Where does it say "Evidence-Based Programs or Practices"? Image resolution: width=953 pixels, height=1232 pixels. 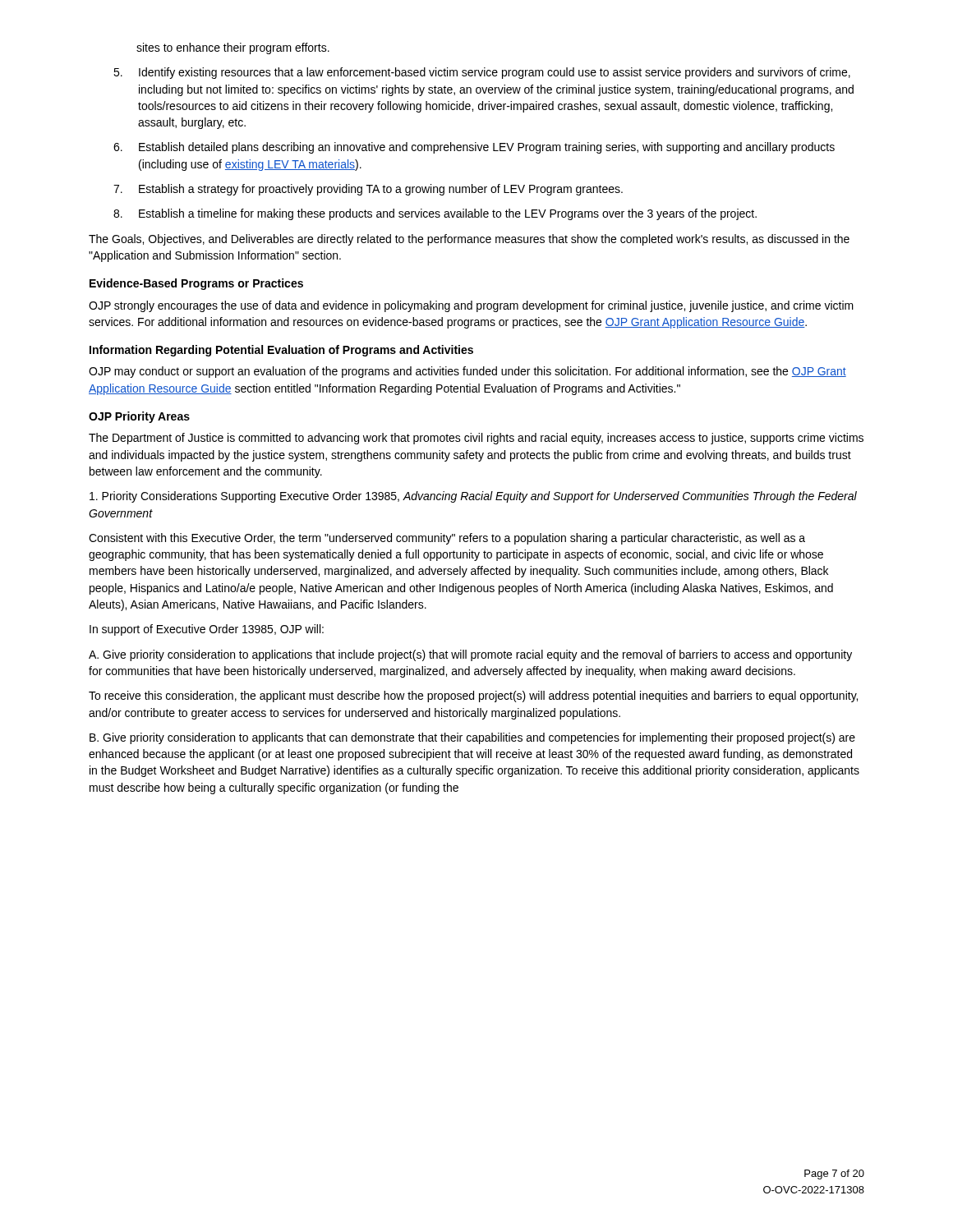(196, 284)
